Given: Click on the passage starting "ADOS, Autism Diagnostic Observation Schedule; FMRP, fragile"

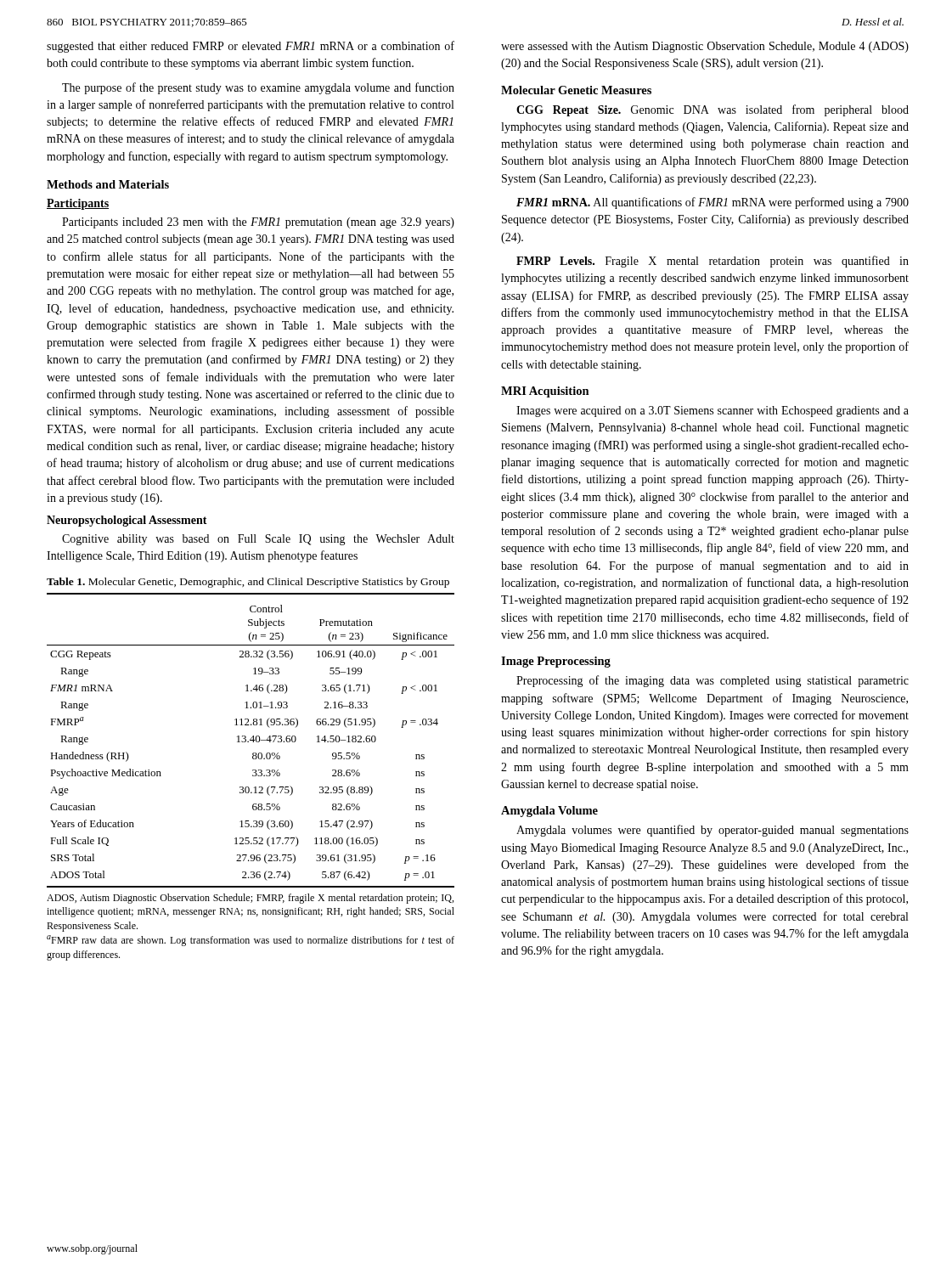Looking at the screenshot, I should (251, 926).
